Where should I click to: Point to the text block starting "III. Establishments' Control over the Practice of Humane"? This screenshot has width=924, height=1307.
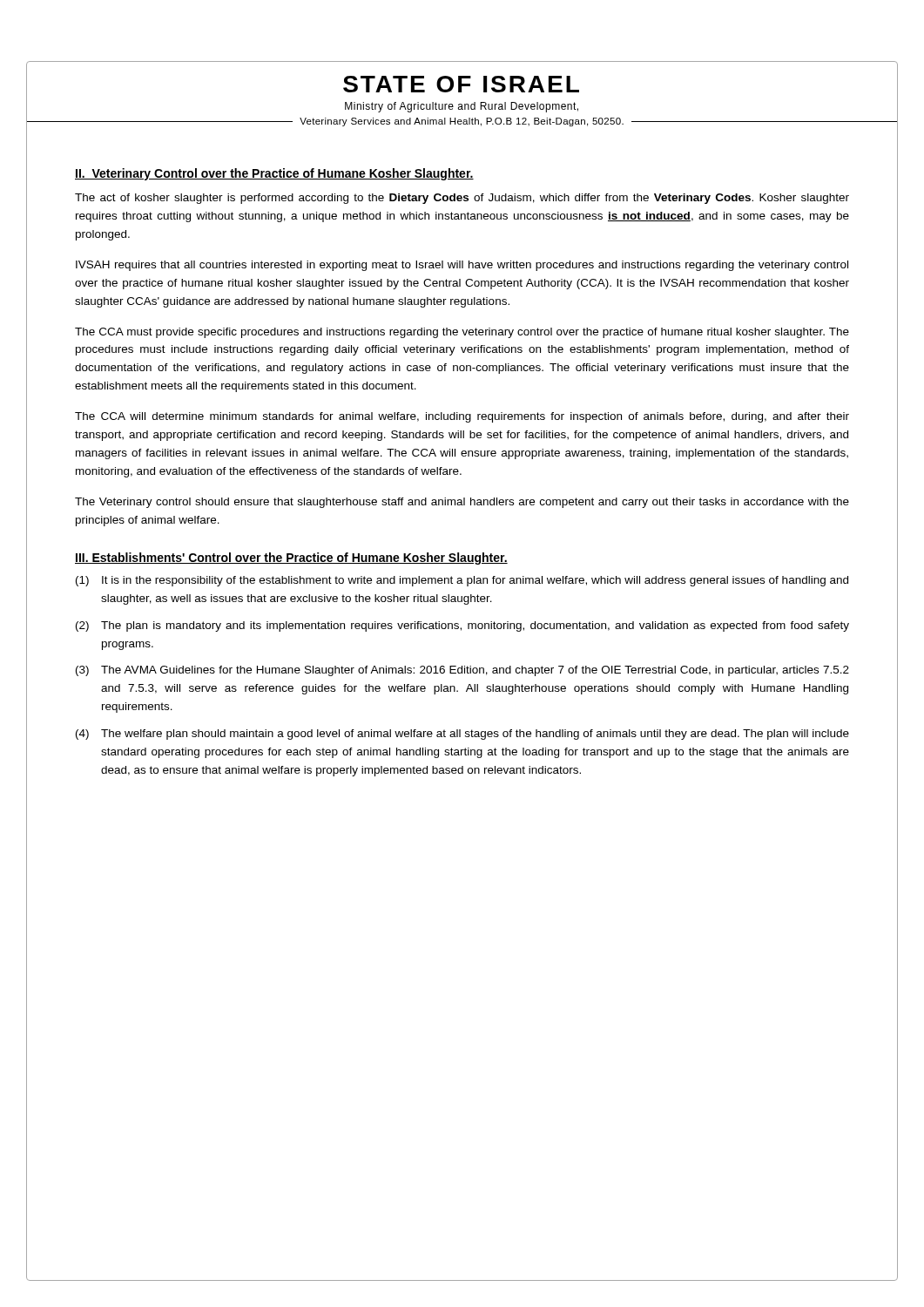(x=291, y=557)
